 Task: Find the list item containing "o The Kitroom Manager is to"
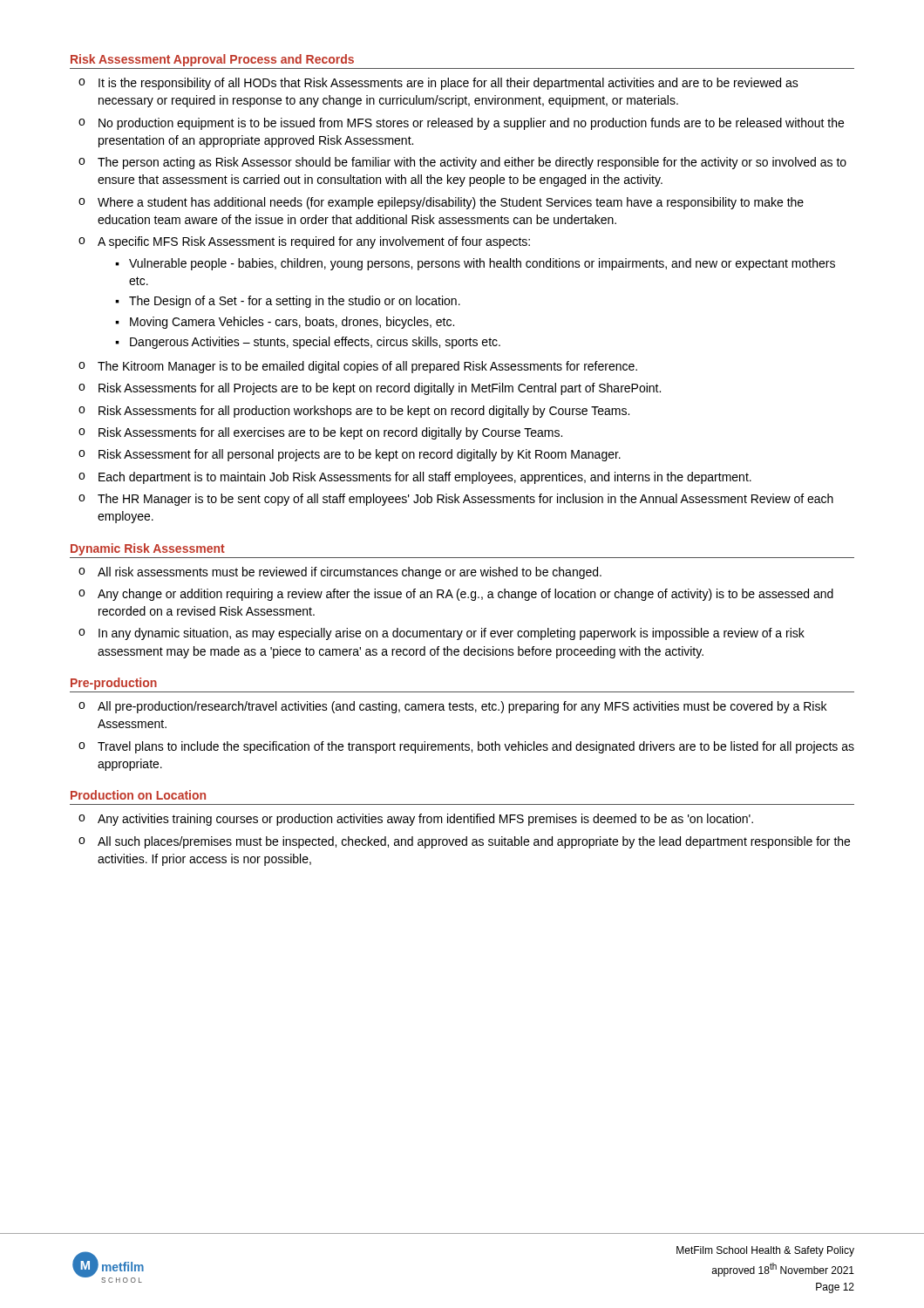466,367
